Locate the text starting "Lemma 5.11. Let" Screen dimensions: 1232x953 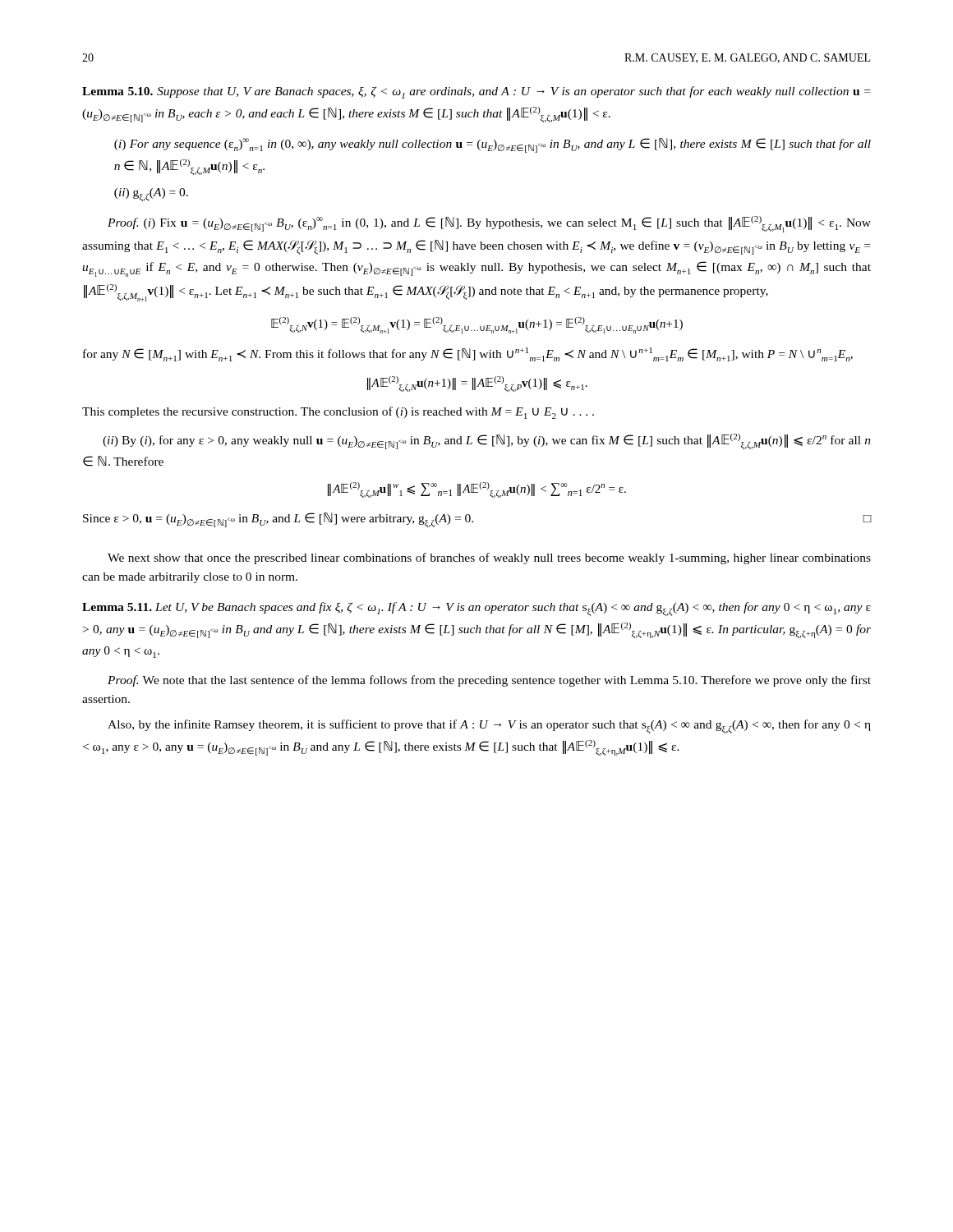point(476,630)
